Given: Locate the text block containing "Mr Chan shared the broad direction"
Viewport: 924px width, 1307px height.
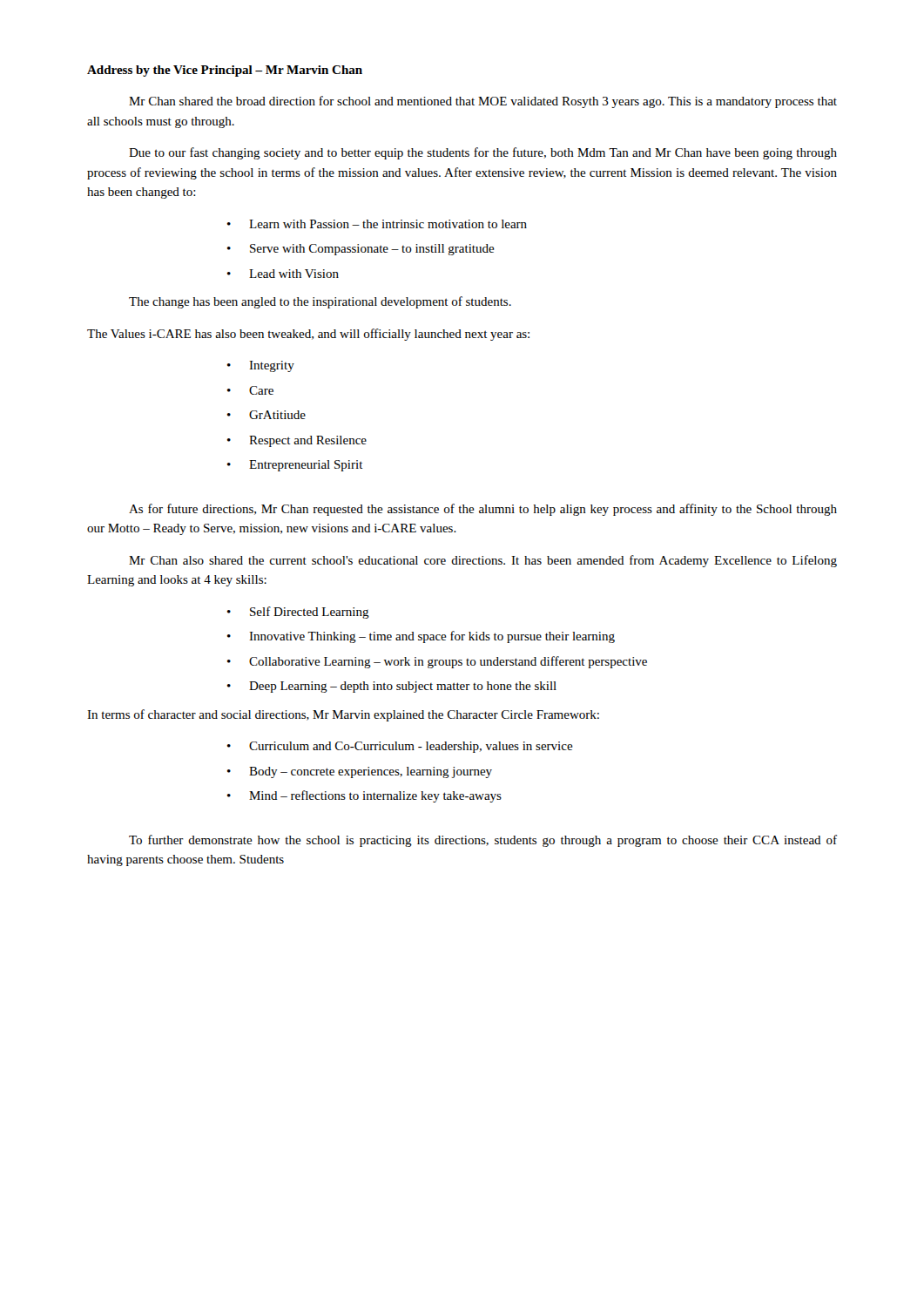Looking at the screenshot, I should click(462, 111).
